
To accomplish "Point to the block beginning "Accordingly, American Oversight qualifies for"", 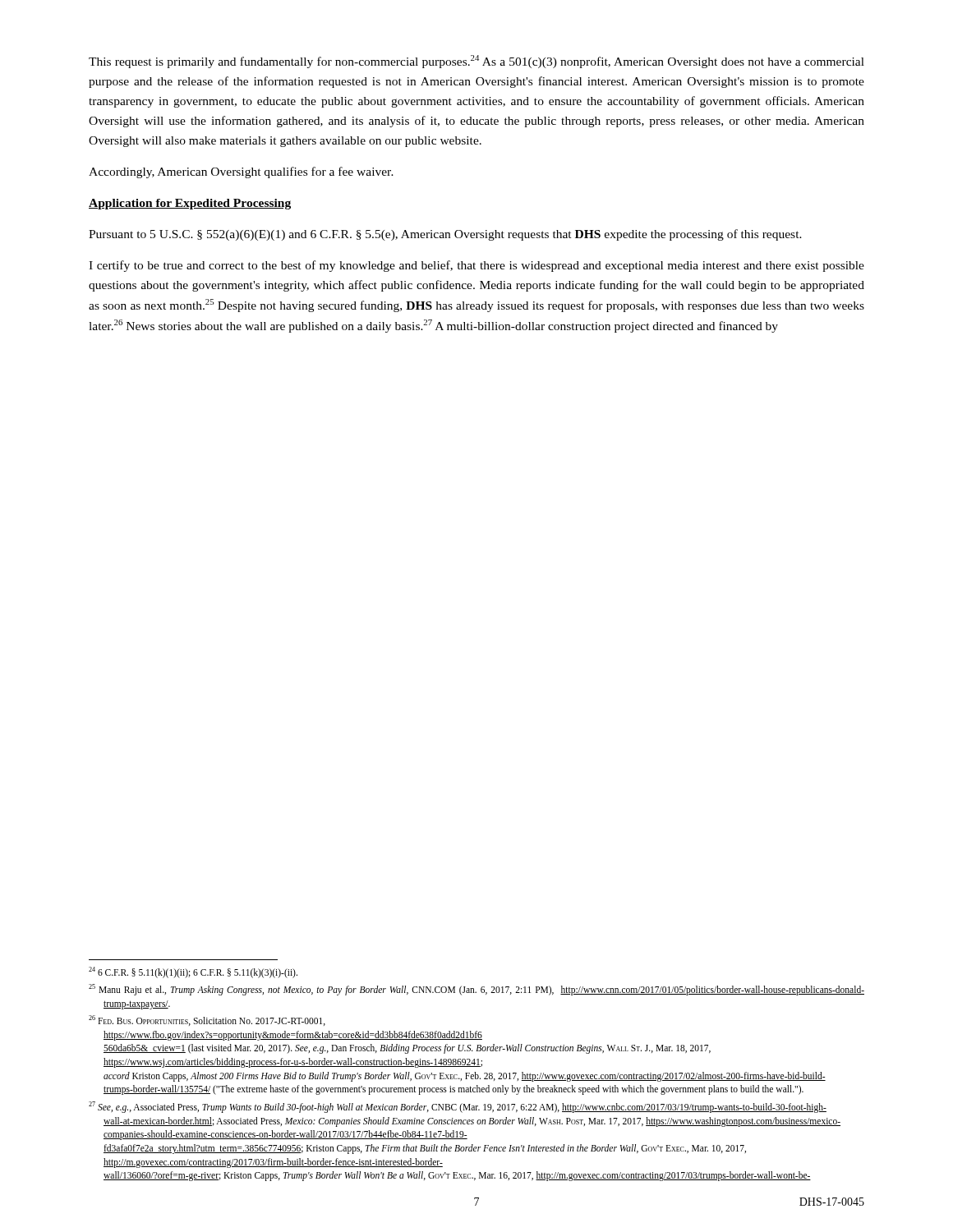I will (x=241, y=172).
